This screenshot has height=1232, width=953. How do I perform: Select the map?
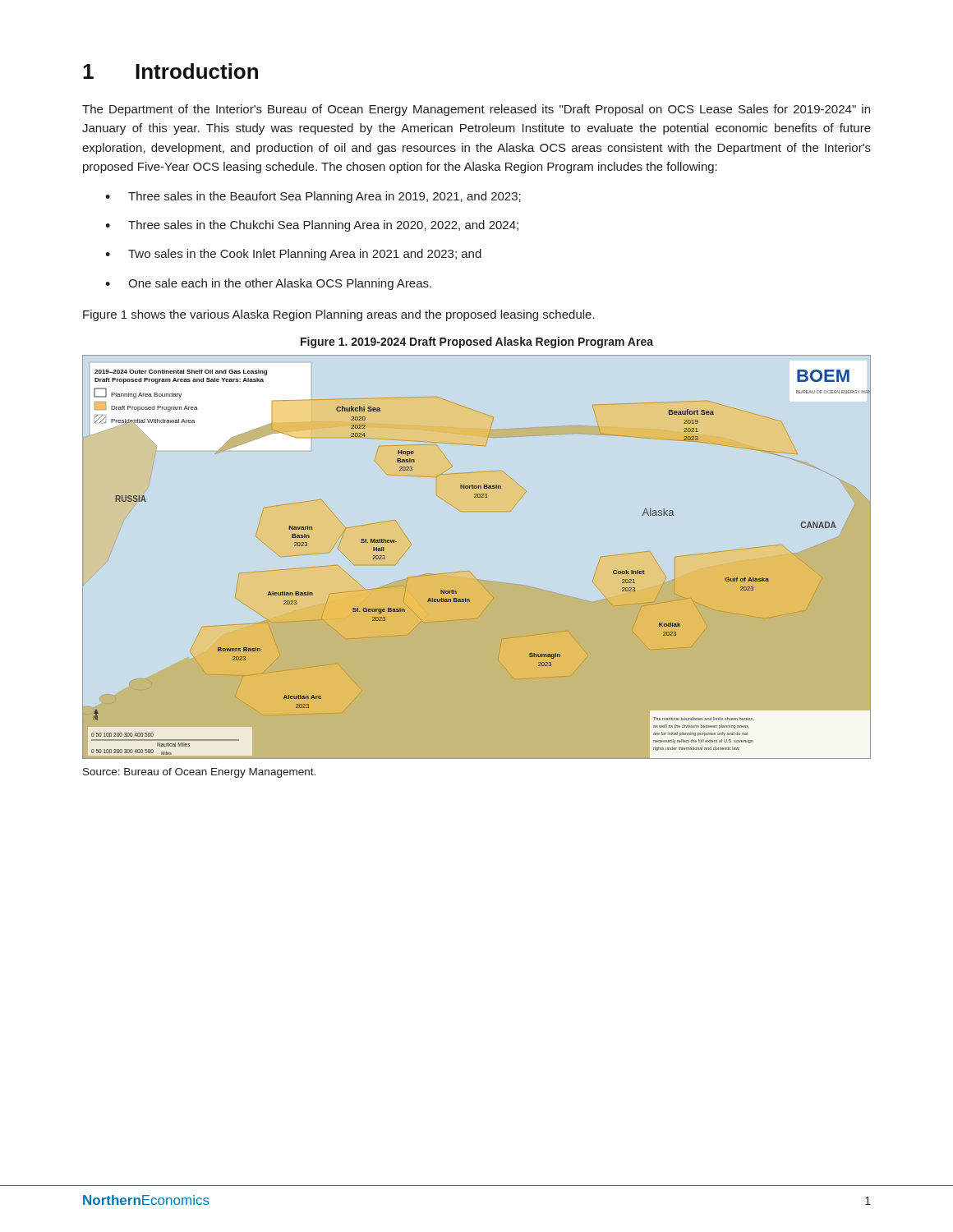coord(476,557)
